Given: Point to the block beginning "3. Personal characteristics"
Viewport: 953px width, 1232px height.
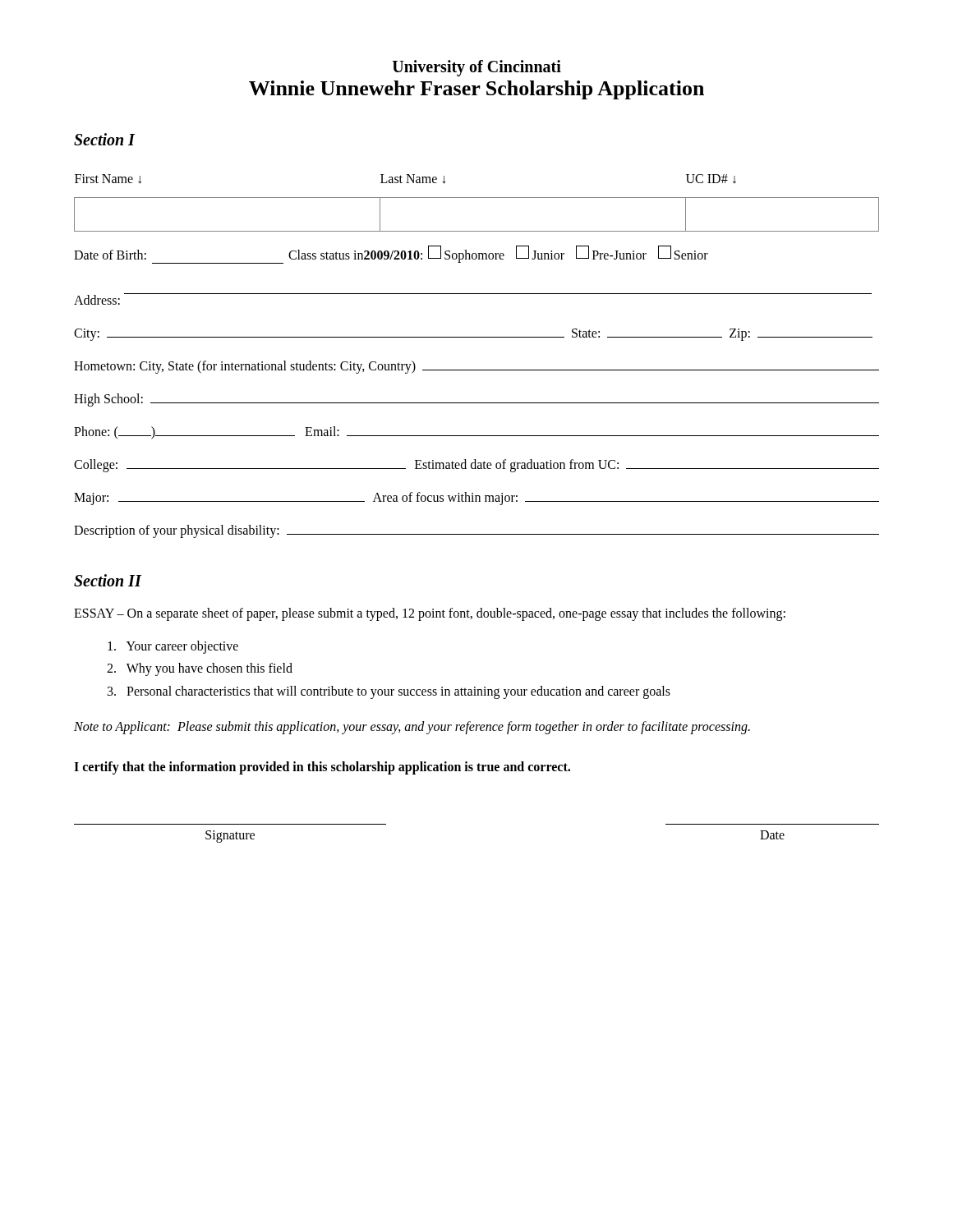Looking at the screenshot, I should coord(389,691).
